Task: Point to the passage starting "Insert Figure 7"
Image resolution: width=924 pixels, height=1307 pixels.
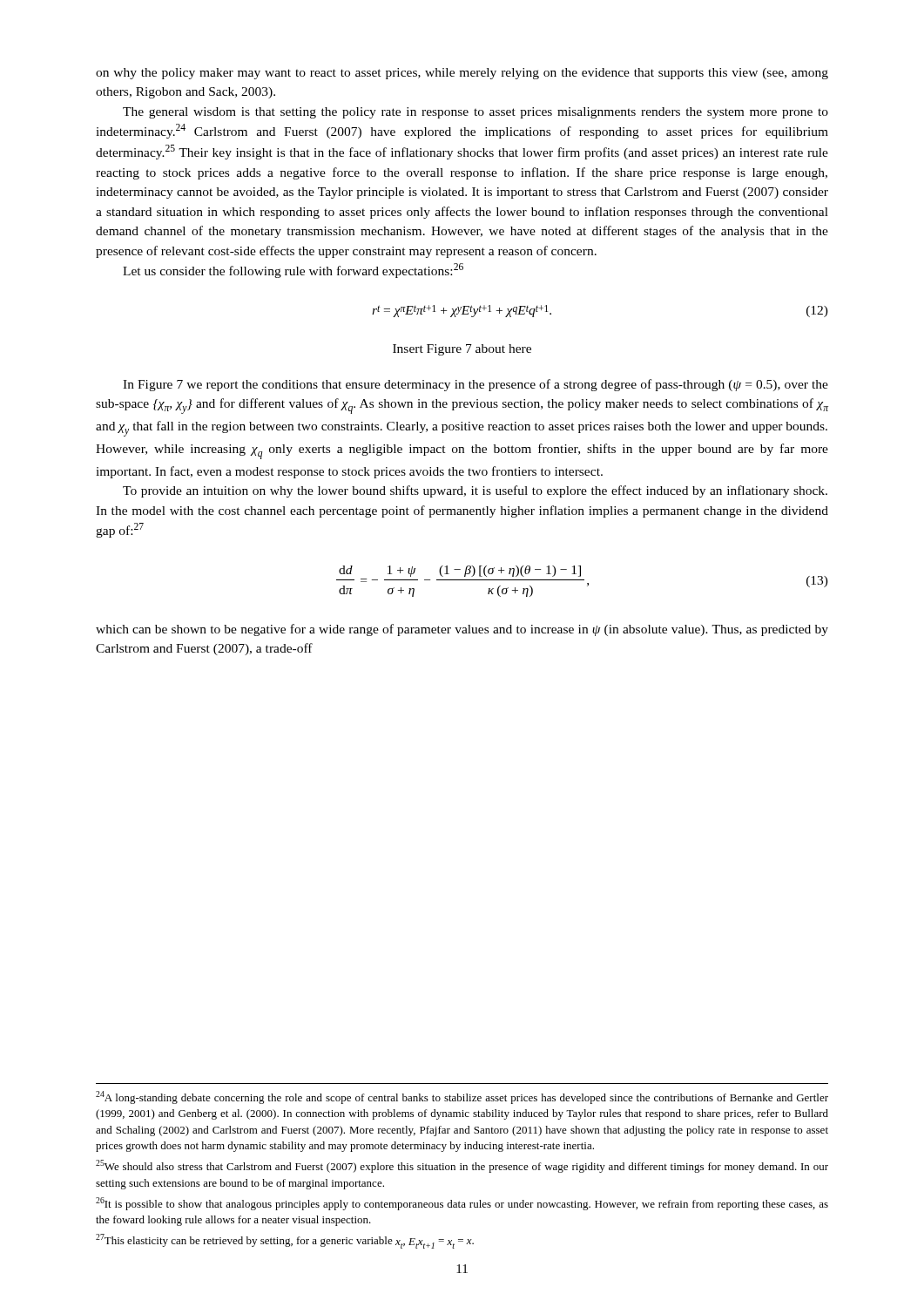Action: [462, 348]
